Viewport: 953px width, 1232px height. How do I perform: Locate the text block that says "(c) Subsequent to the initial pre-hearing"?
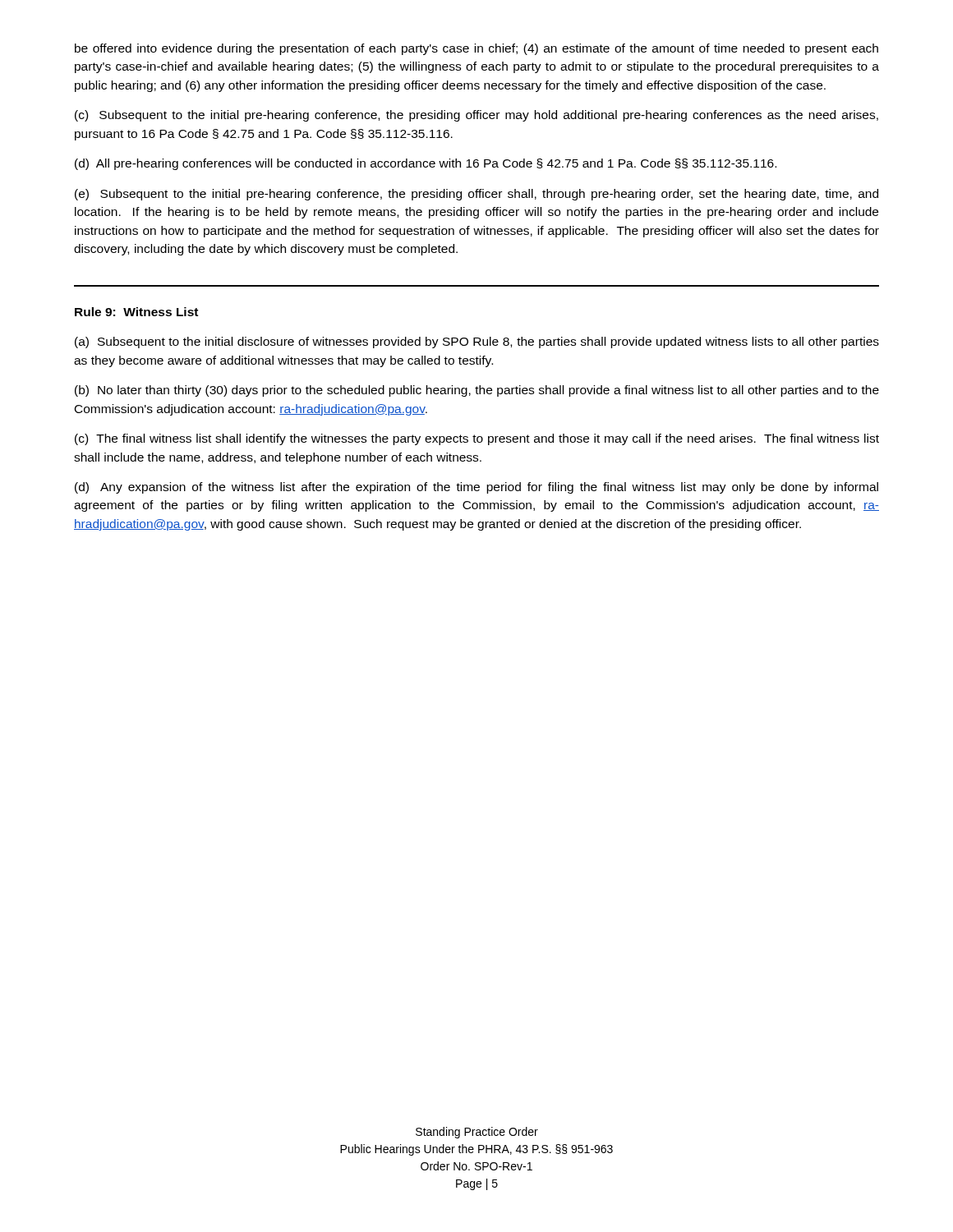point(476,124)
